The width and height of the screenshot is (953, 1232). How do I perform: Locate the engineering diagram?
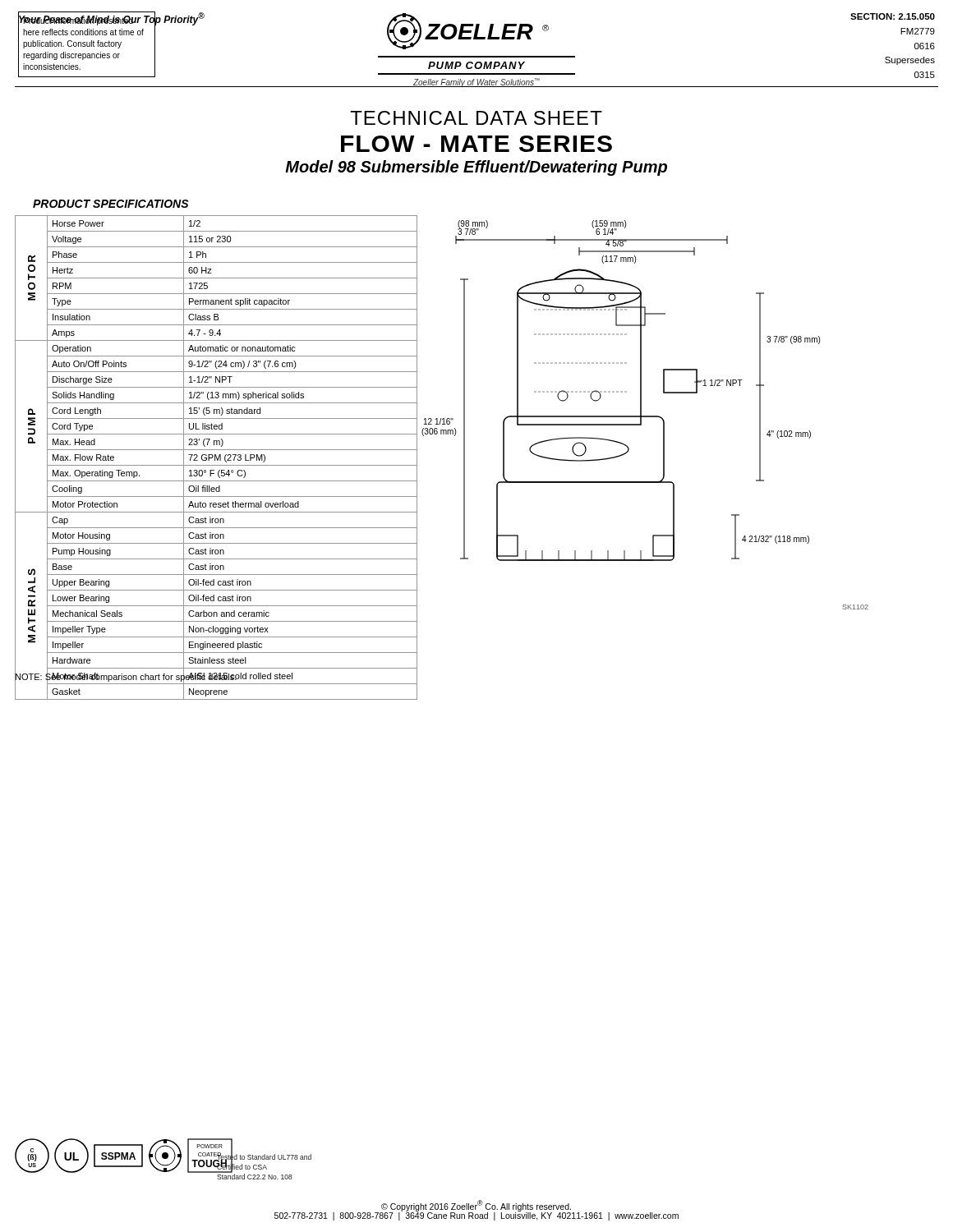click(674, 412)
